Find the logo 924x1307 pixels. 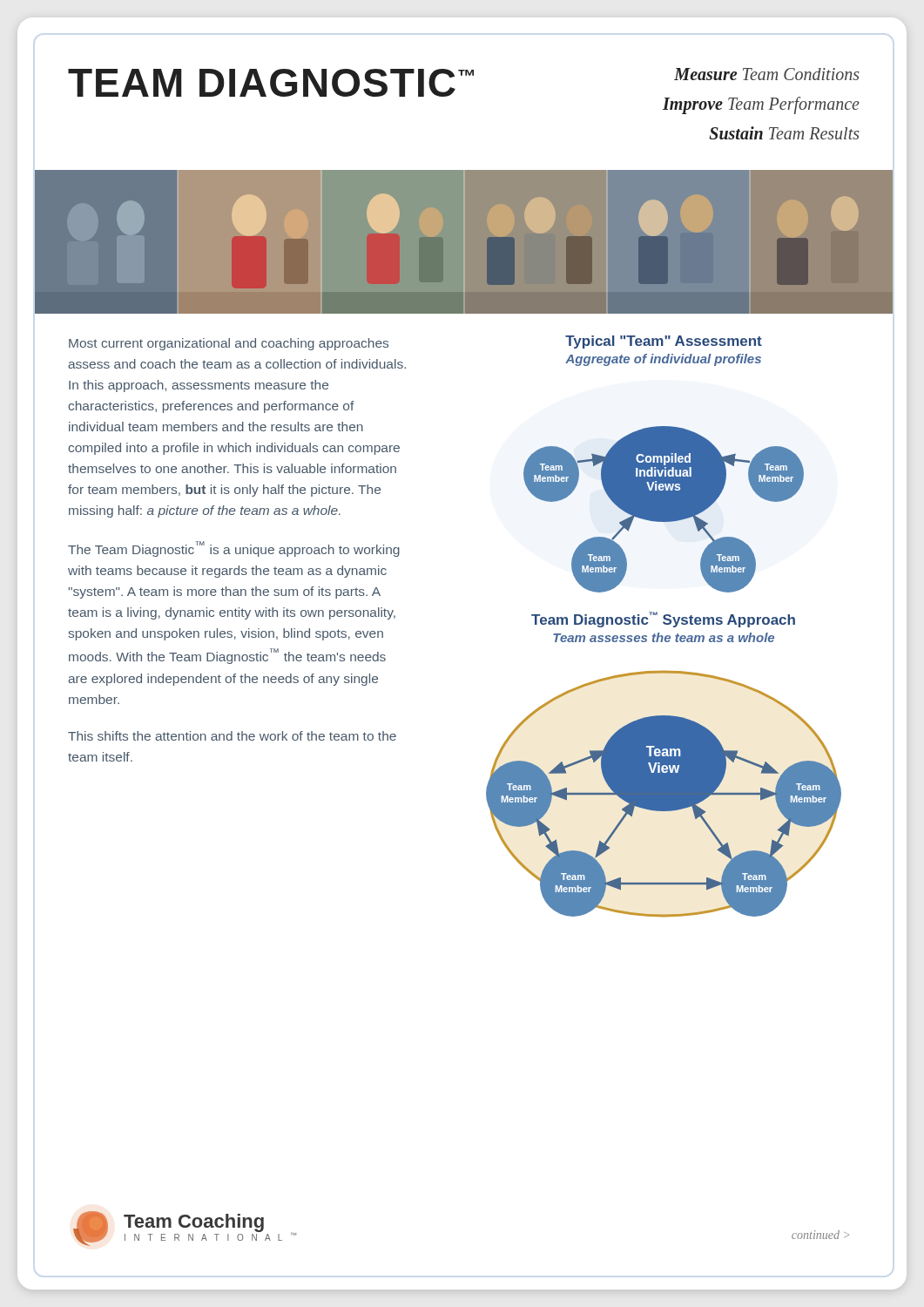pyautogui.click(x=184, y=1227)
